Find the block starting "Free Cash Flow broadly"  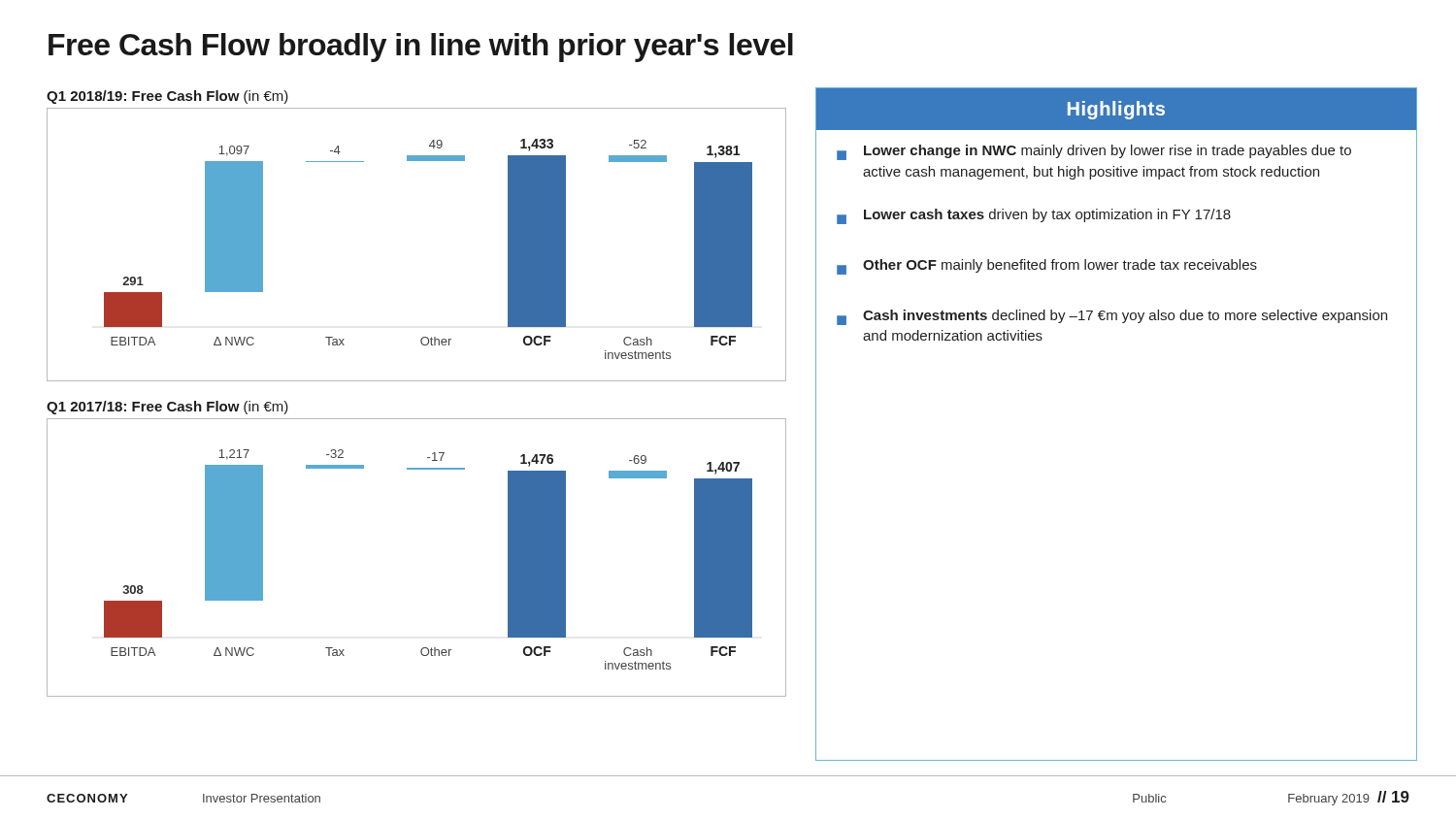420,45
